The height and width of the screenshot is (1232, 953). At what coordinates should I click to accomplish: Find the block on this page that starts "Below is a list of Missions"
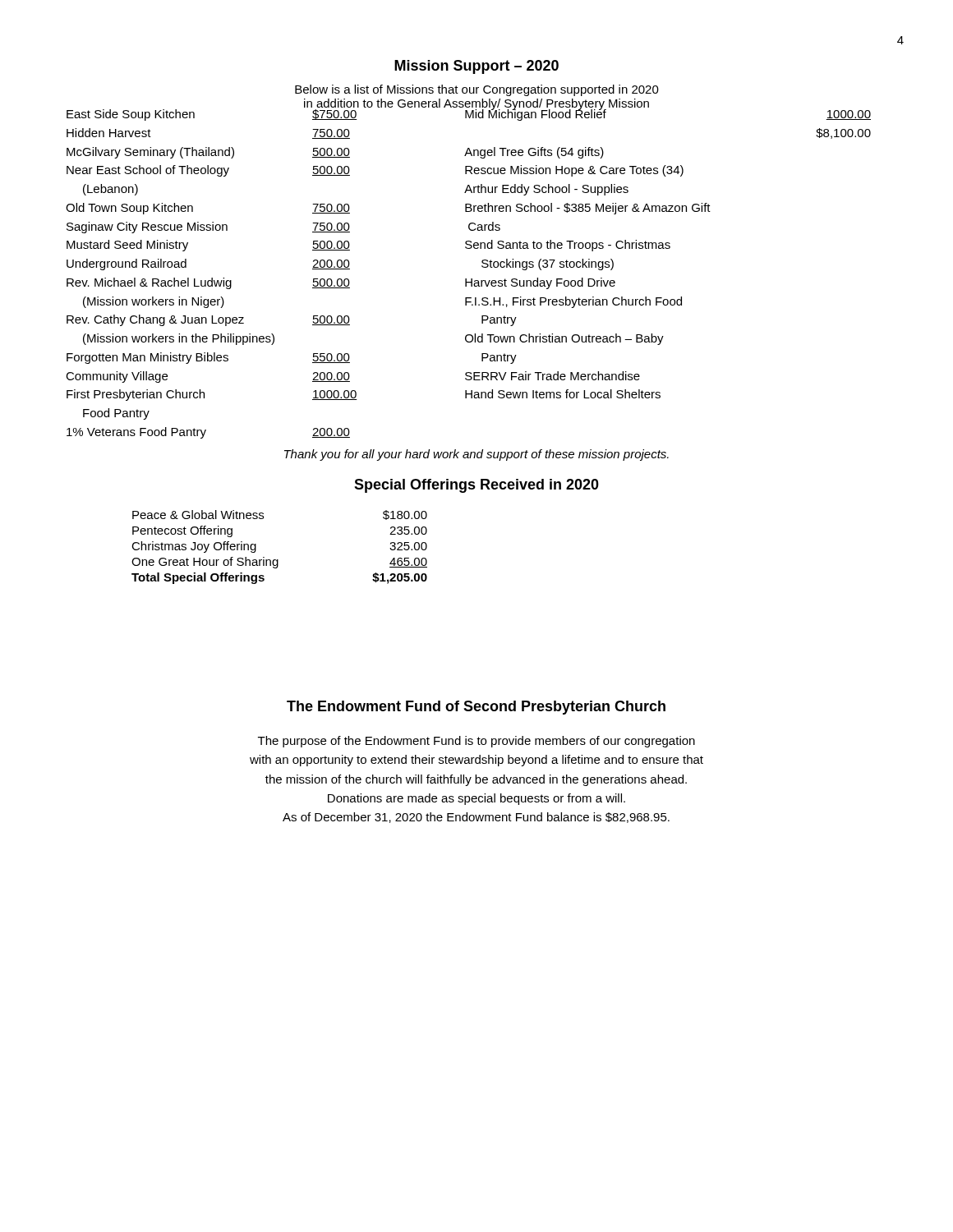[476, 96]
